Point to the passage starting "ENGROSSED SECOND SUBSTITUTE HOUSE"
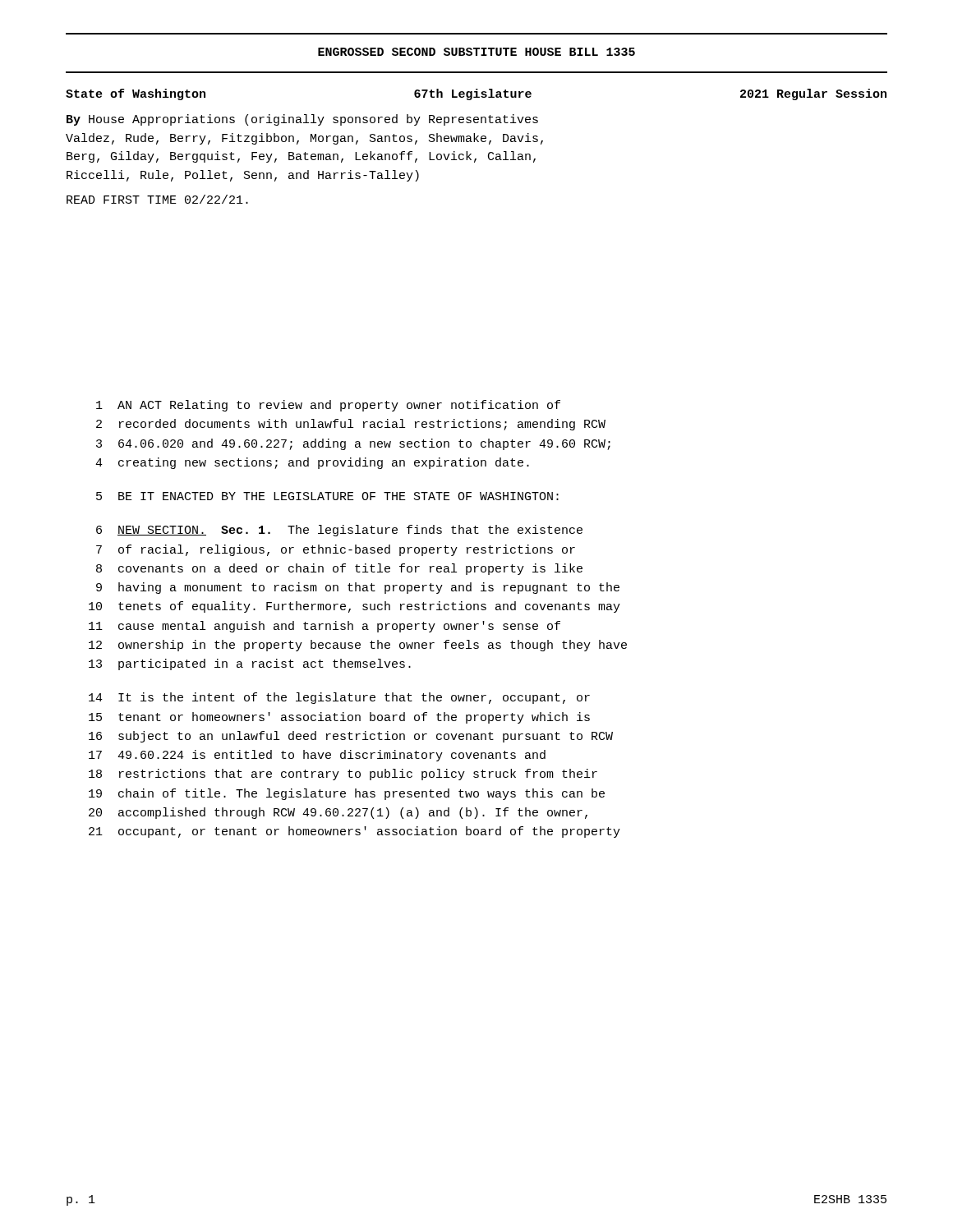This screenshot has width=953, height=1232. click(476, 53)
